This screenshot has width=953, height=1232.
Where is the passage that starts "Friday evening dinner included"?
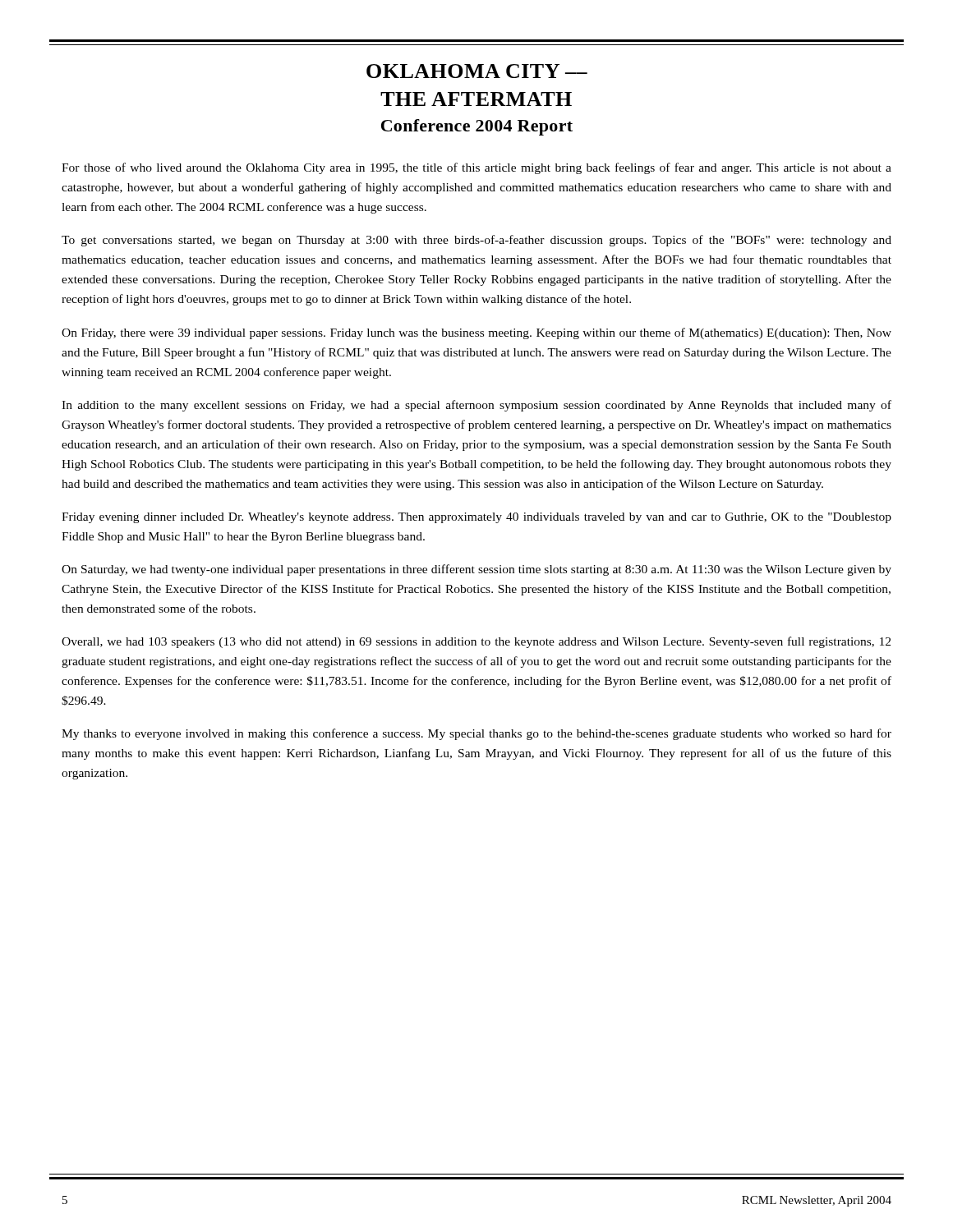point(476,526)
